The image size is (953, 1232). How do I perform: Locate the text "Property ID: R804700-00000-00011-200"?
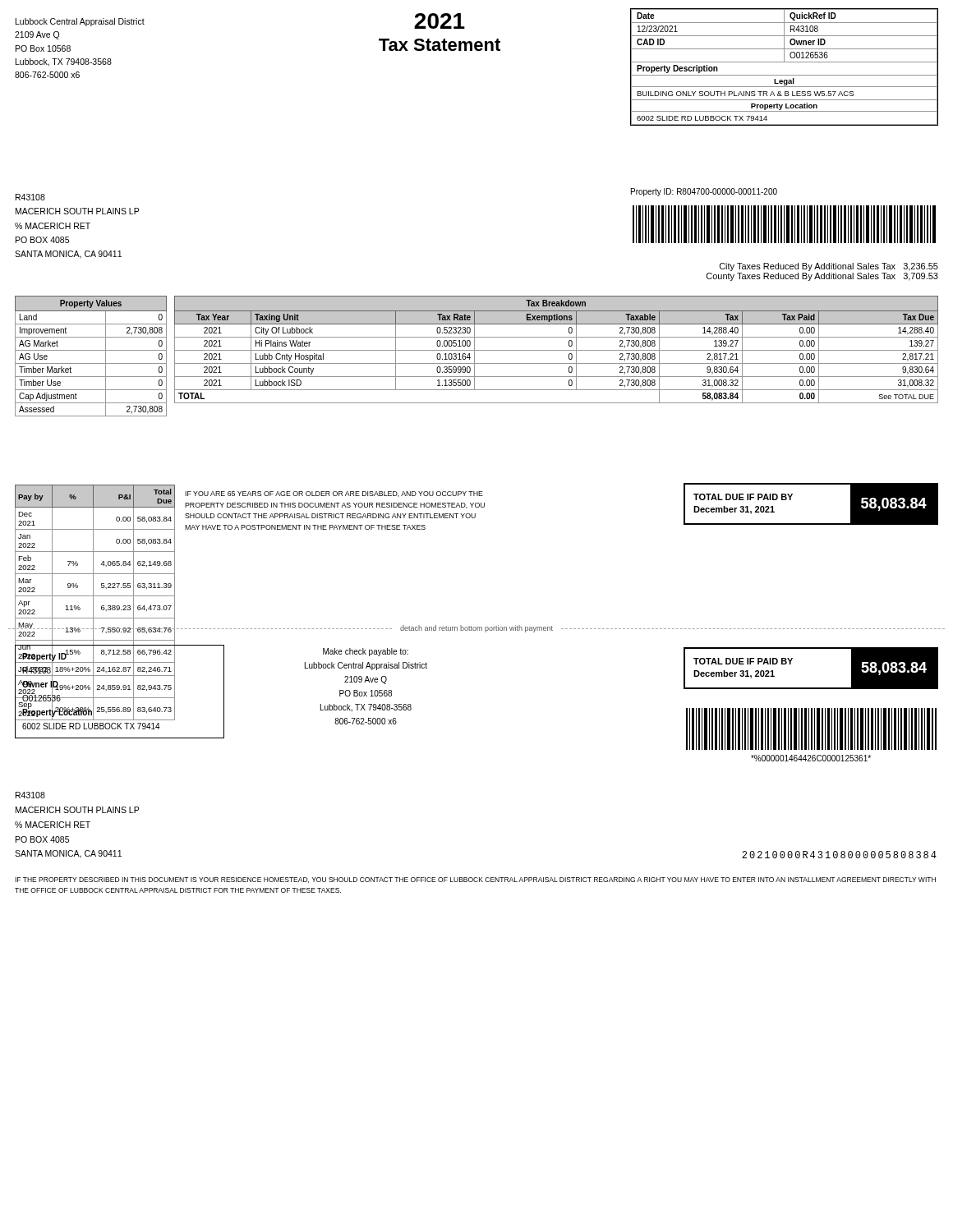point(704,192)
